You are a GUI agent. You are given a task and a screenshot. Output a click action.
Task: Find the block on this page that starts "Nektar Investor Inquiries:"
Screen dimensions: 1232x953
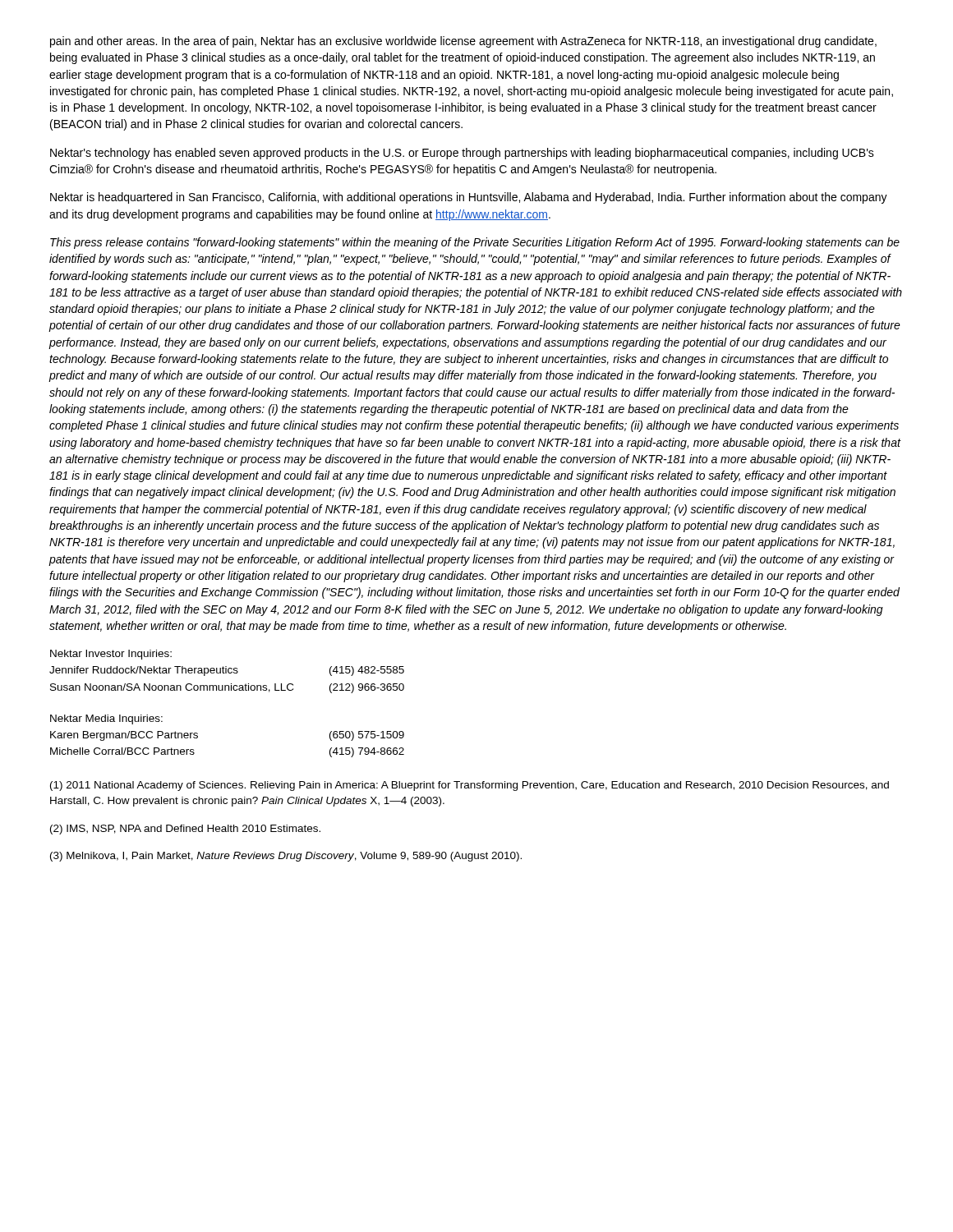tap(111, 655)
